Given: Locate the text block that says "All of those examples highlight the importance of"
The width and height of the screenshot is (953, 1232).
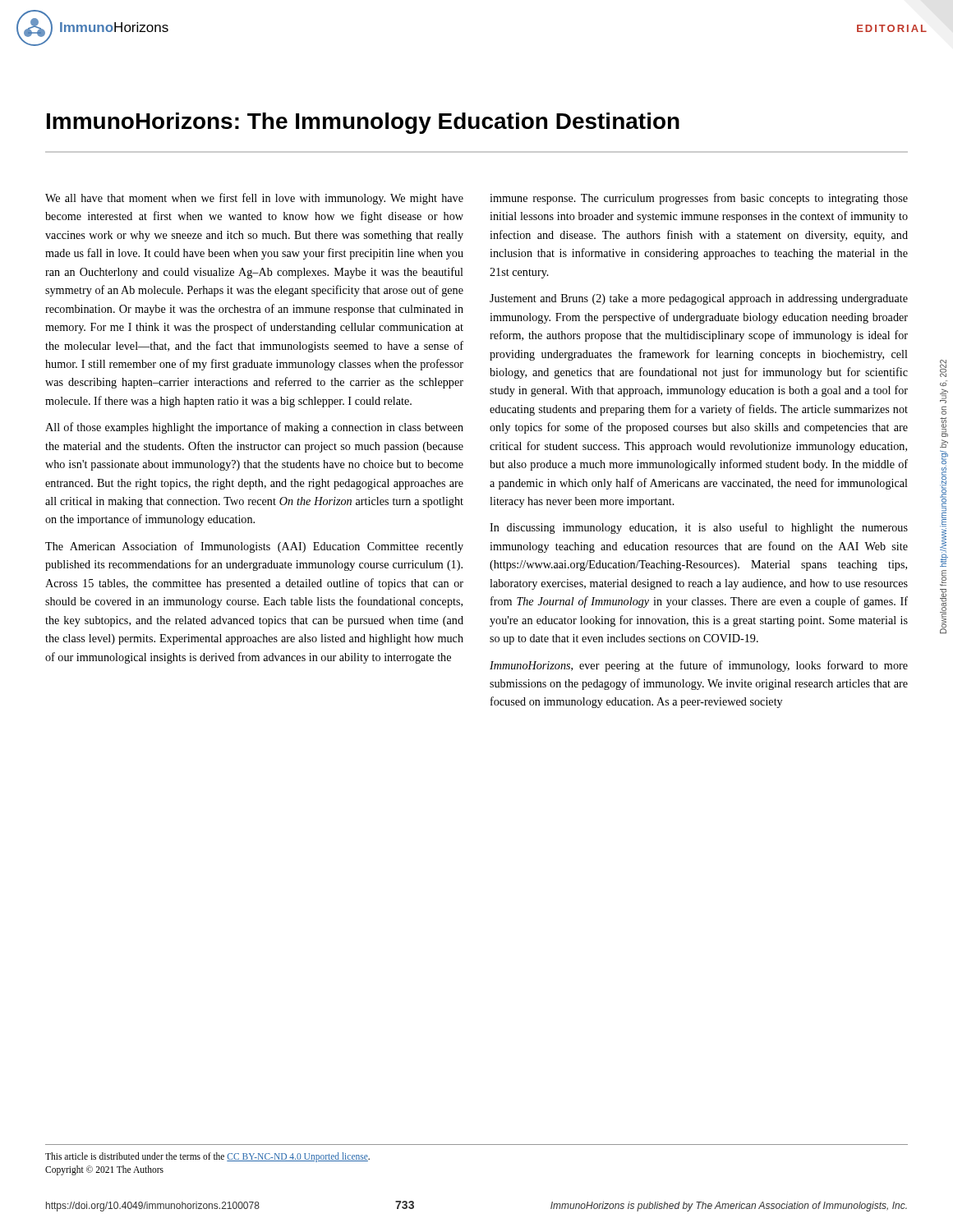Looking at the screenshot, I should [x=254, y=474].
